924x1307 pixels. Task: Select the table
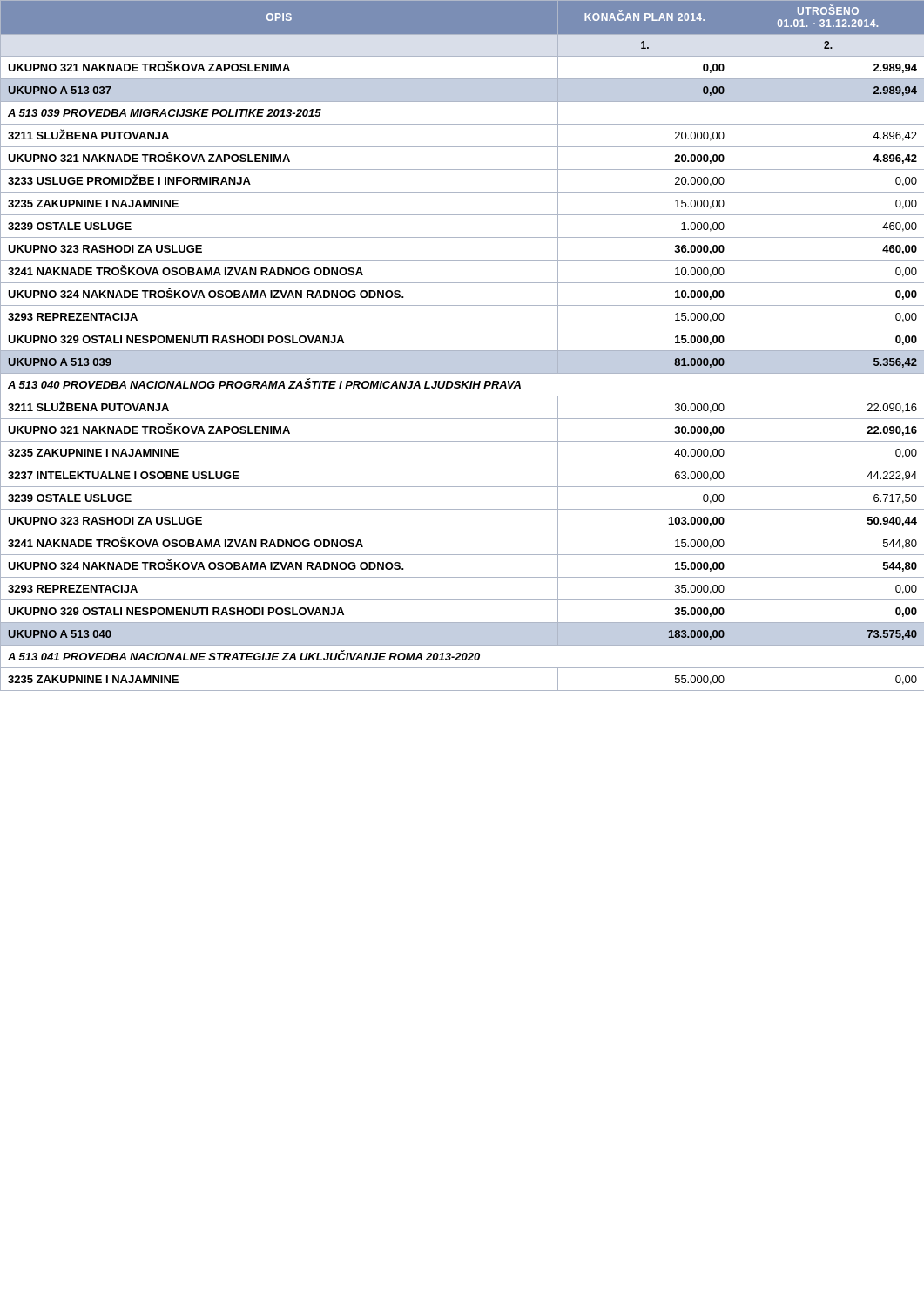point(462,346)
